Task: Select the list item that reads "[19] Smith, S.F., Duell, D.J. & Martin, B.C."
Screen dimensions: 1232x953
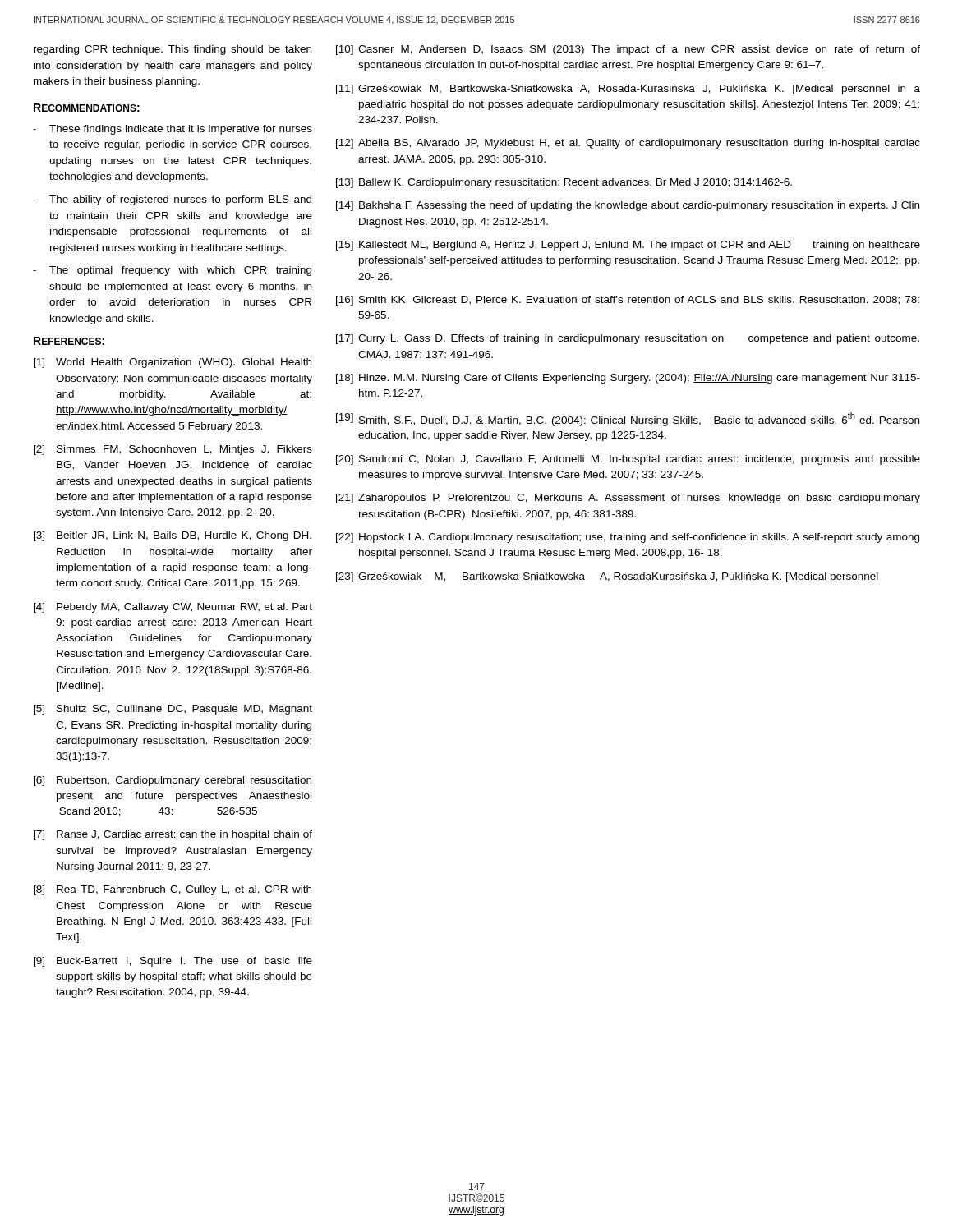Action: click(x=628, y=426)
